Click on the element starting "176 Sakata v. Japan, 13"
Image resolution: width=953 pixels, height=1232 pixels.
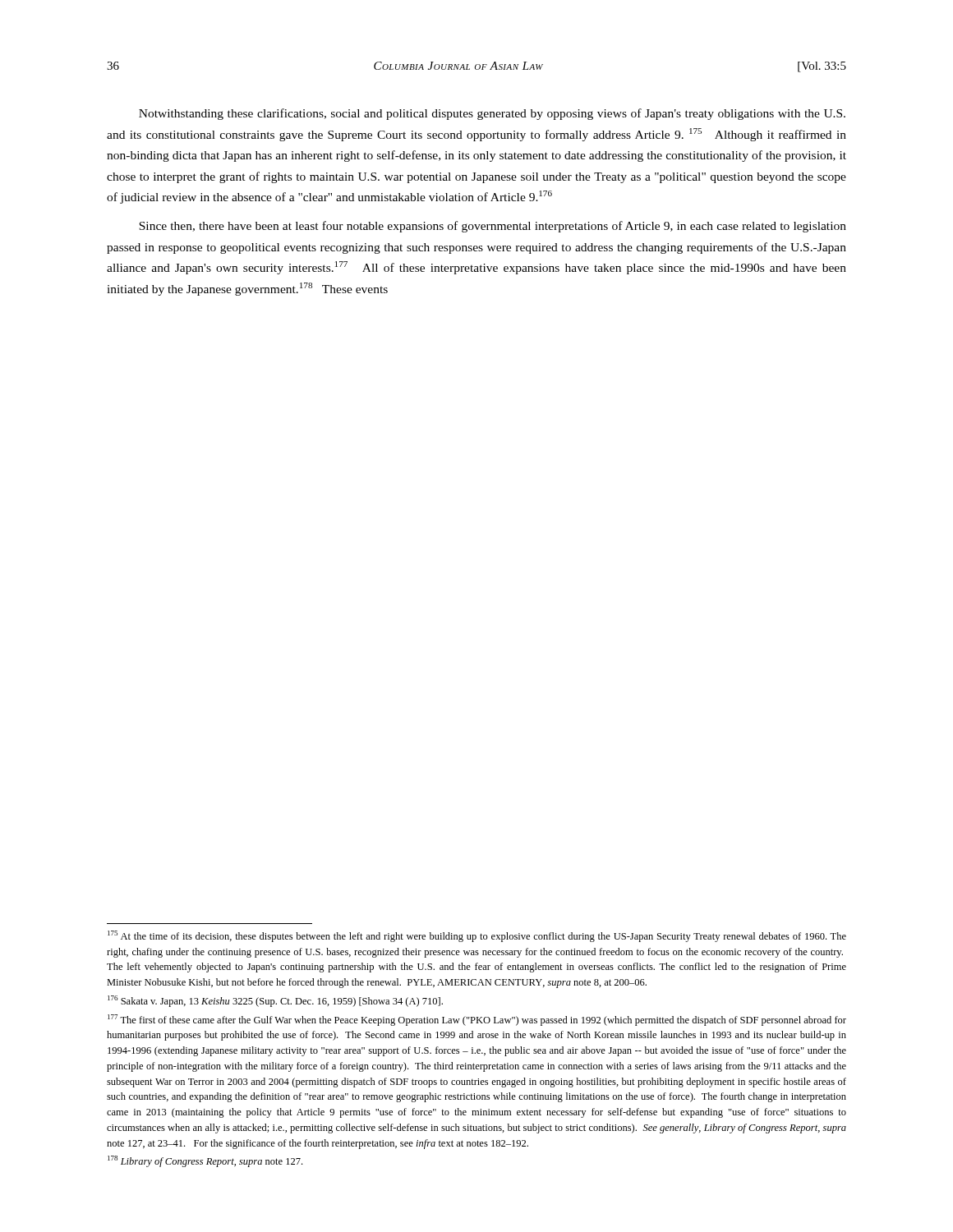pyautogui.click(x=275, y=1000)
